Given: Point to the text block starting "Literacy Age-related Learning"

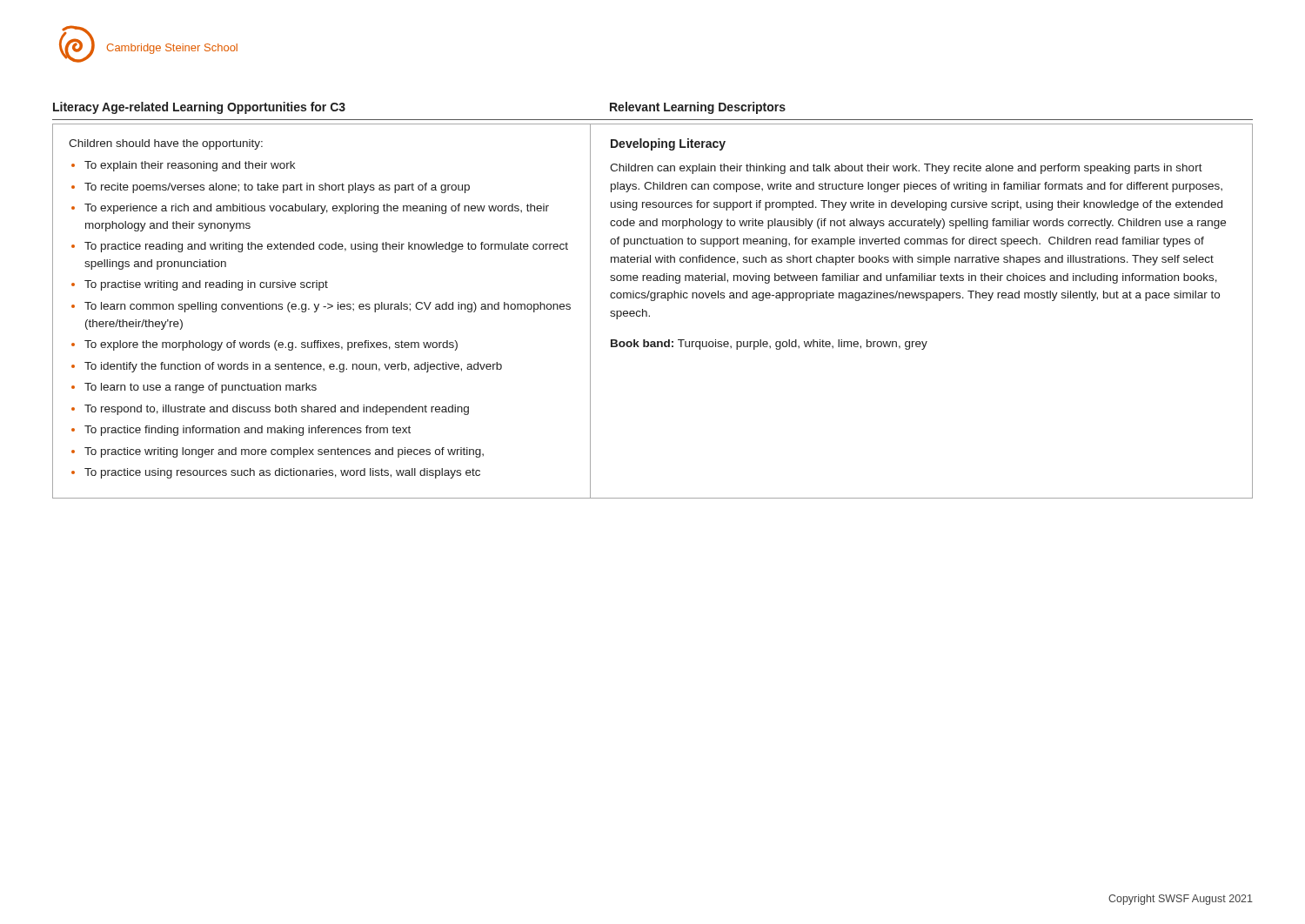Looking at the screenshot, I should tap(199, 107).
